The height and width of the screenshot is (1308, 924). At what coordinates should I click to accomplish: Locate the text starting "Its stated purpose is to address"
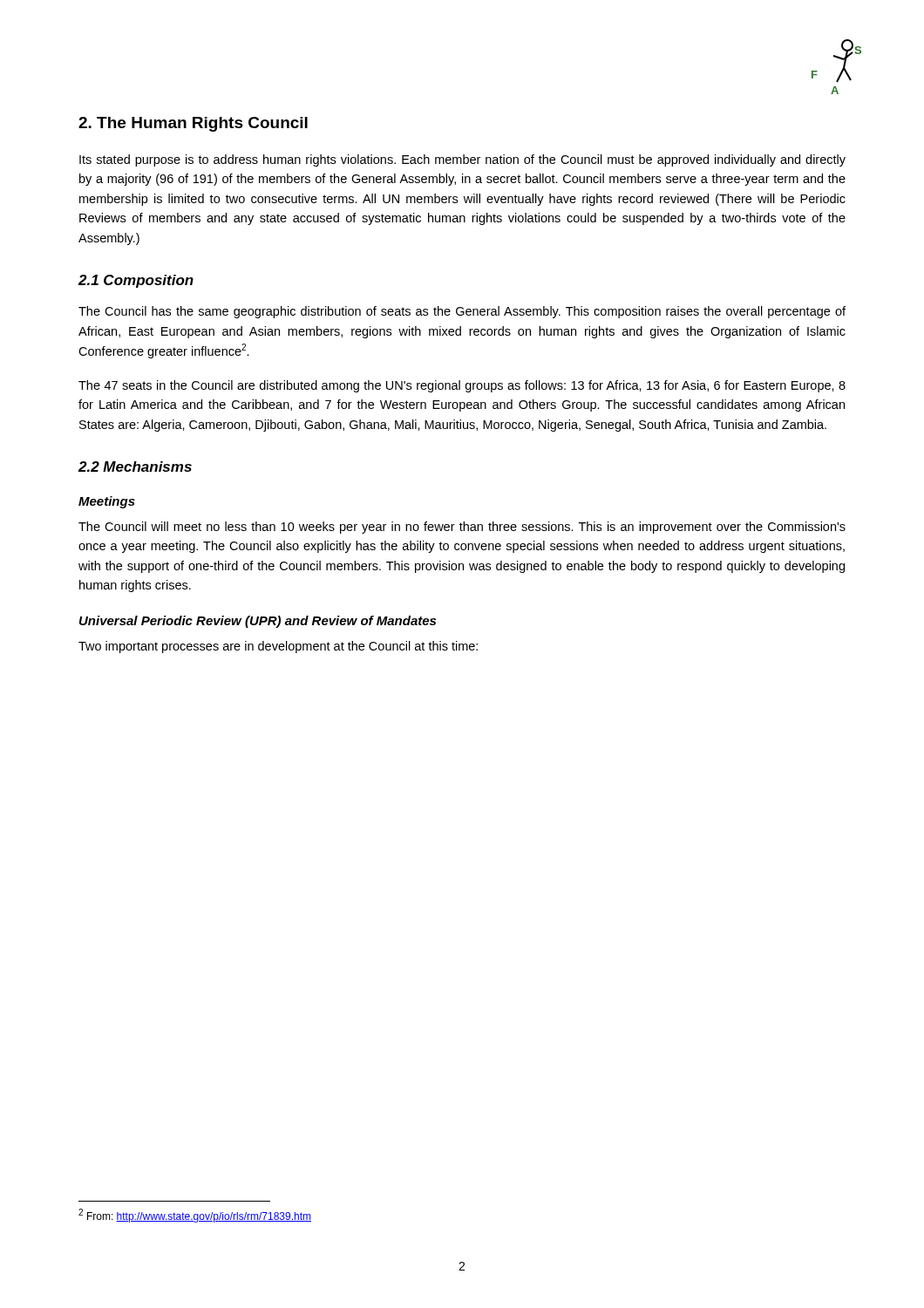[x=462, y=199]
